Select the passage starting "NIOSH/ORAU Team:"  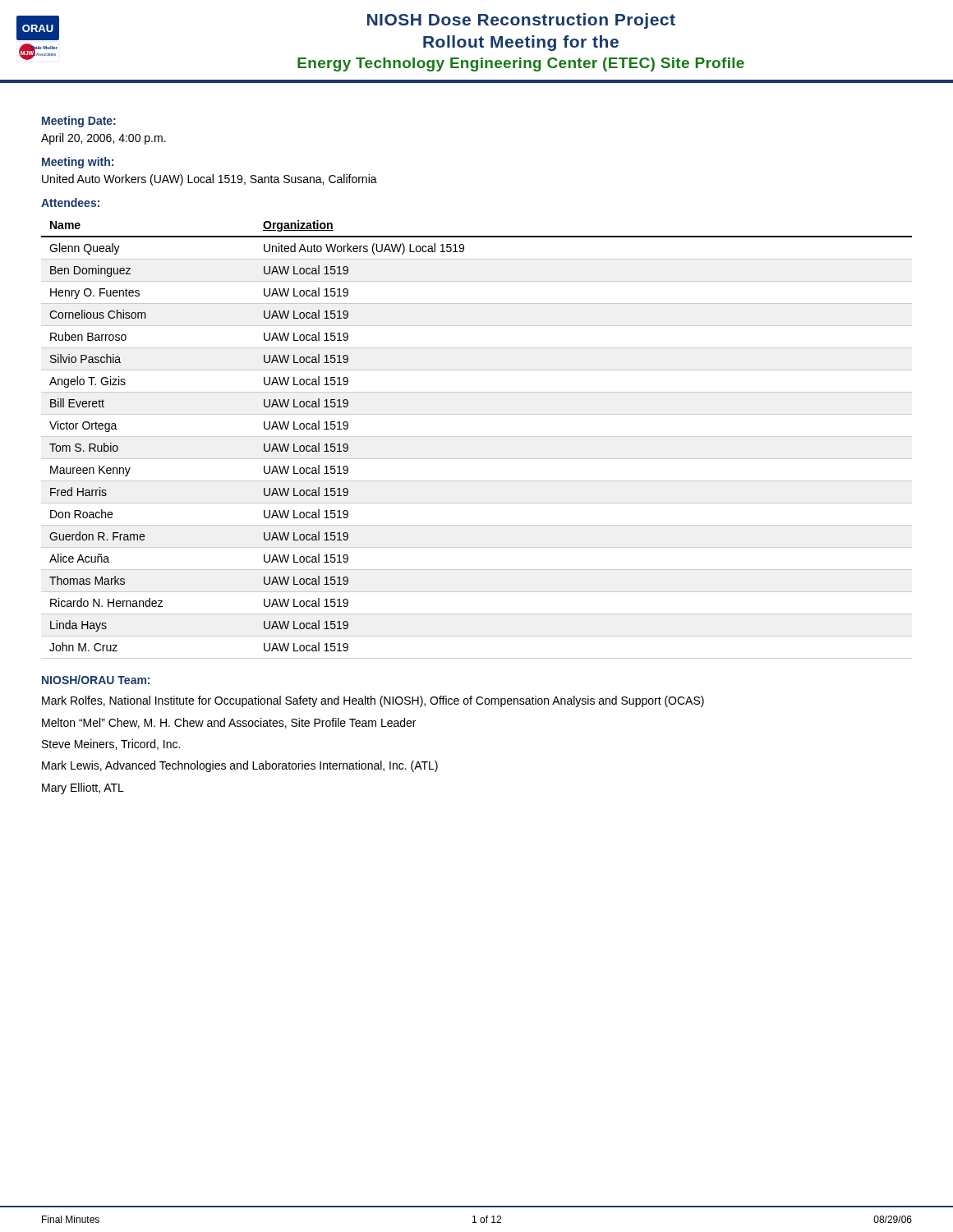pos(96,680)
